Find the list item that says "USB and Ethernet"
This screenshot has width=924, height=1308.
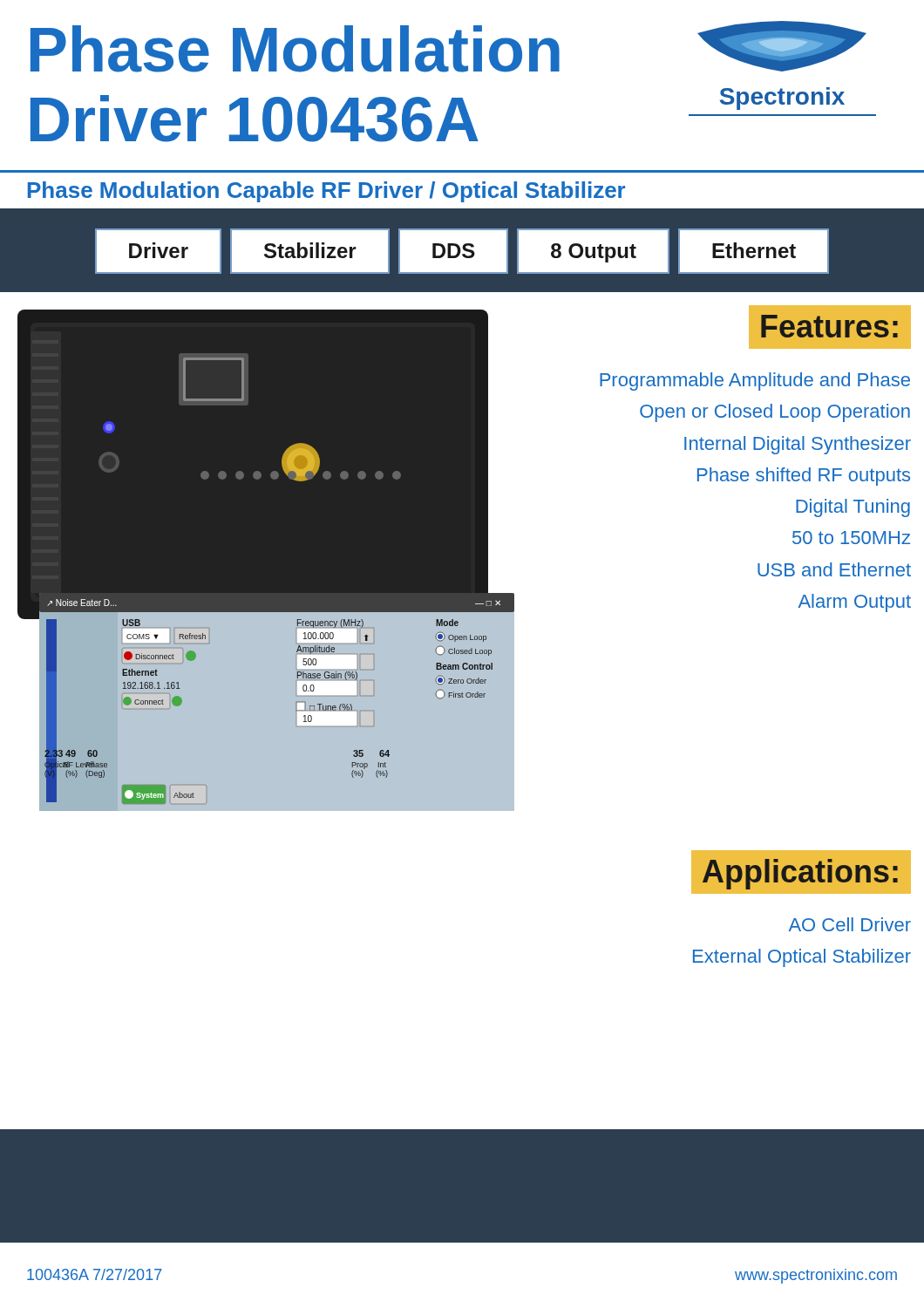tap(834, 570)
